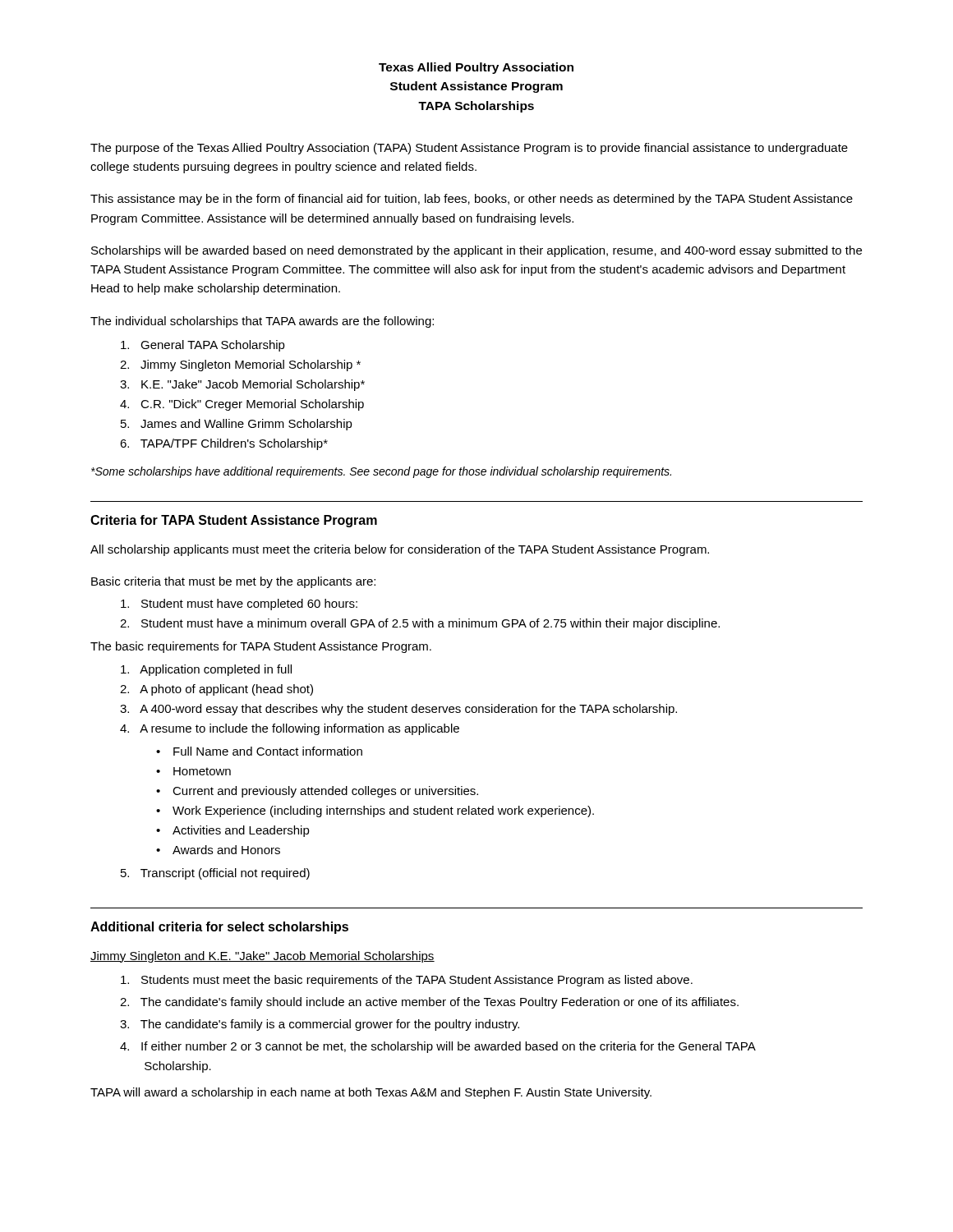This screenshot has width=953, height=1232.
Task: Locate the text block starting "• Awards and Honors"
Action: tap(218, 850)
